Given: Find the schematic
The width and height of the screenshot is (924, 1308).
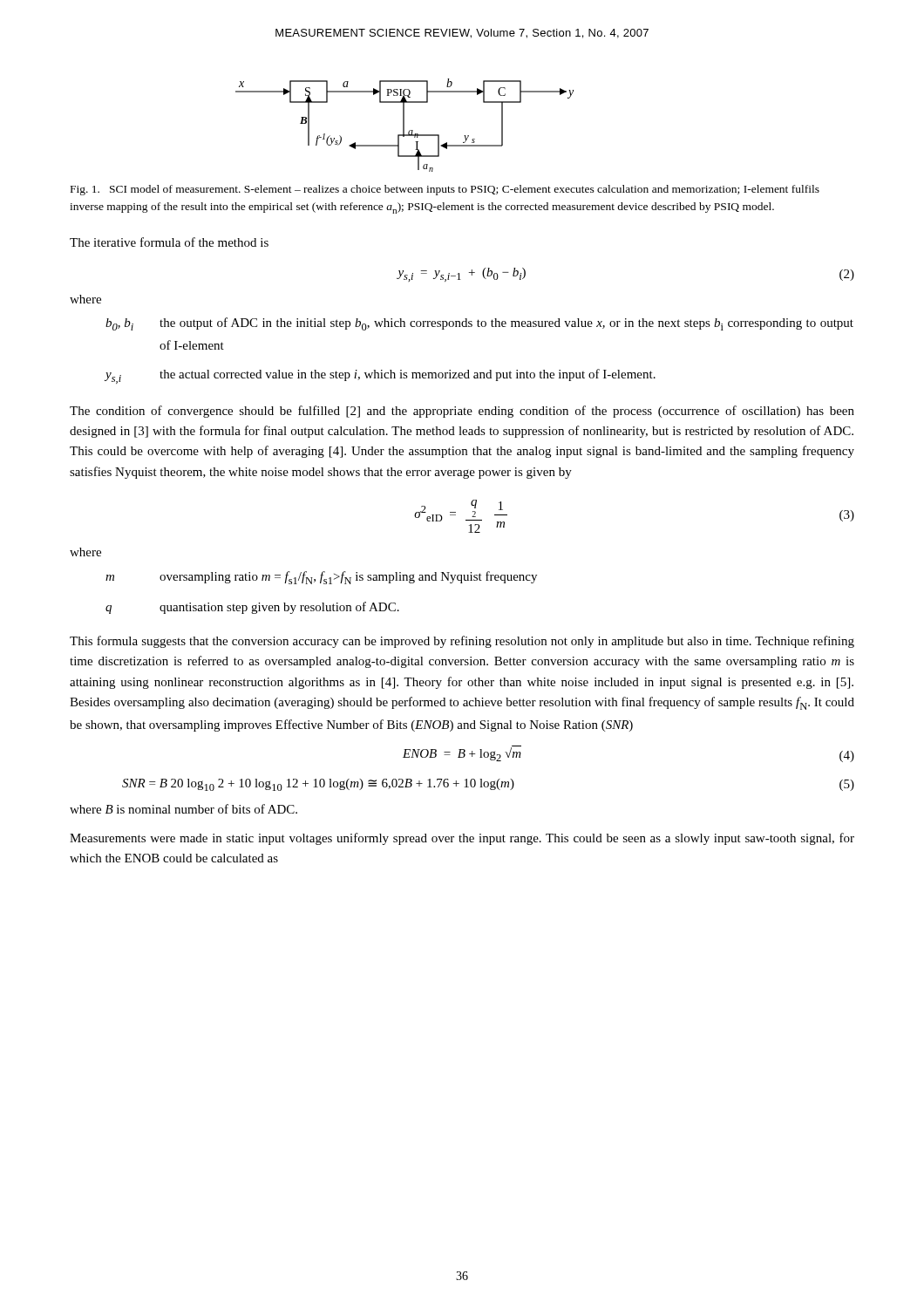Looking at the screenshot, I should coord(462,115).
